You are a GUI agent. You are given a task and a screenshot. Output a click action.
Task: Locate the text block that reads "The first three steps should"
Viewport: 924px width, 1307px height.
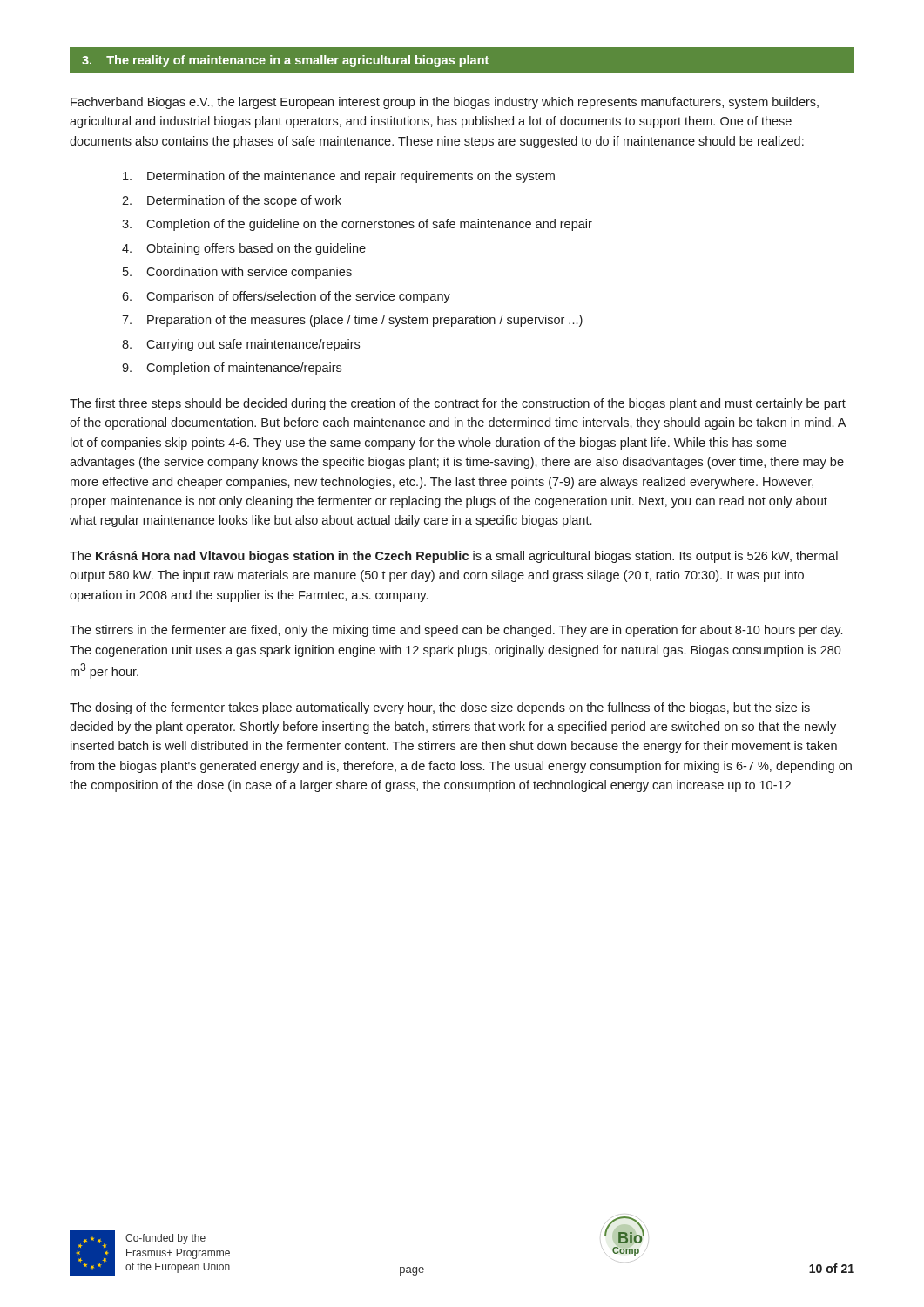pos(458,462)
